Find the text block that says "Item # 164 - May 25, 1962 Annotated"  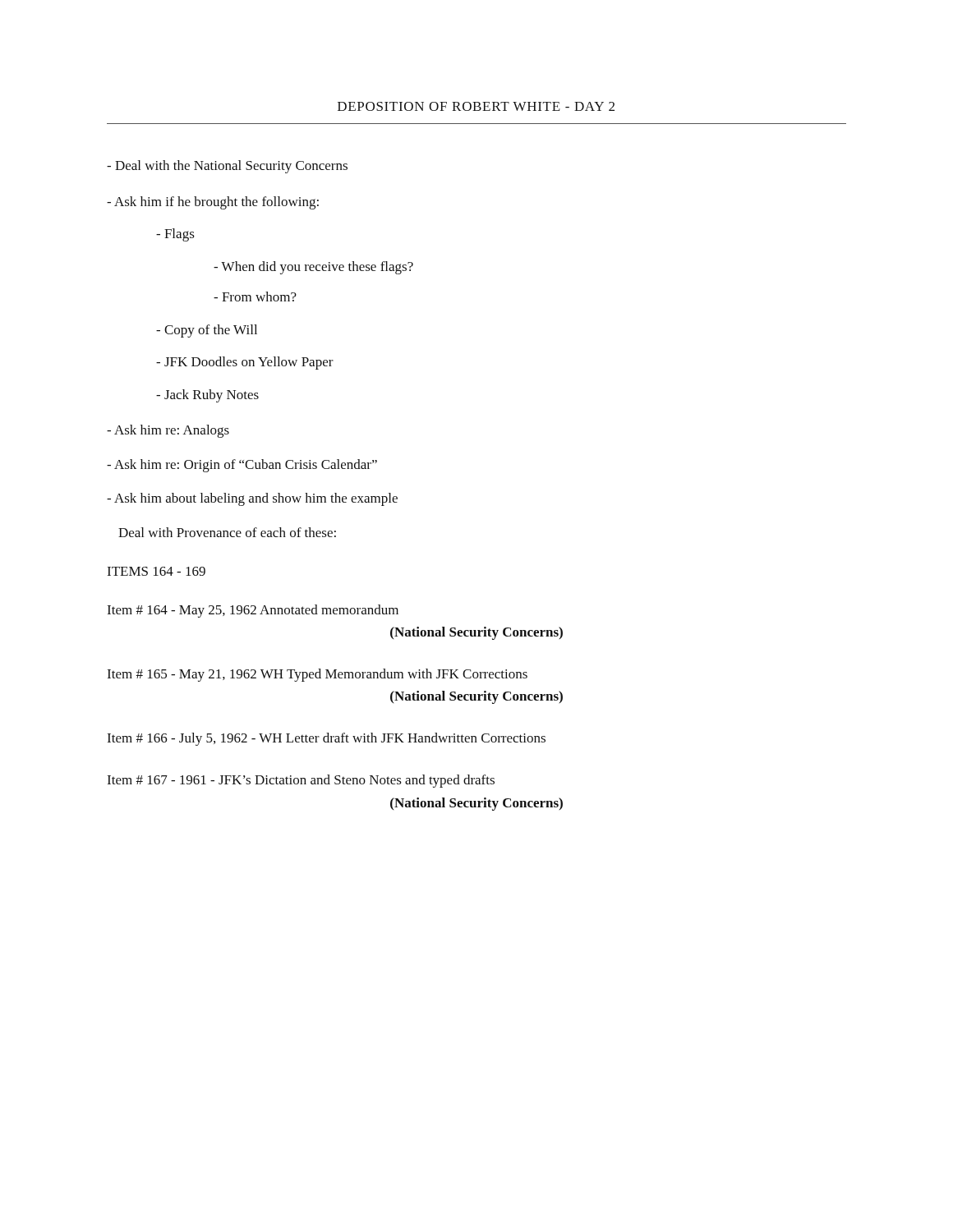476,622
